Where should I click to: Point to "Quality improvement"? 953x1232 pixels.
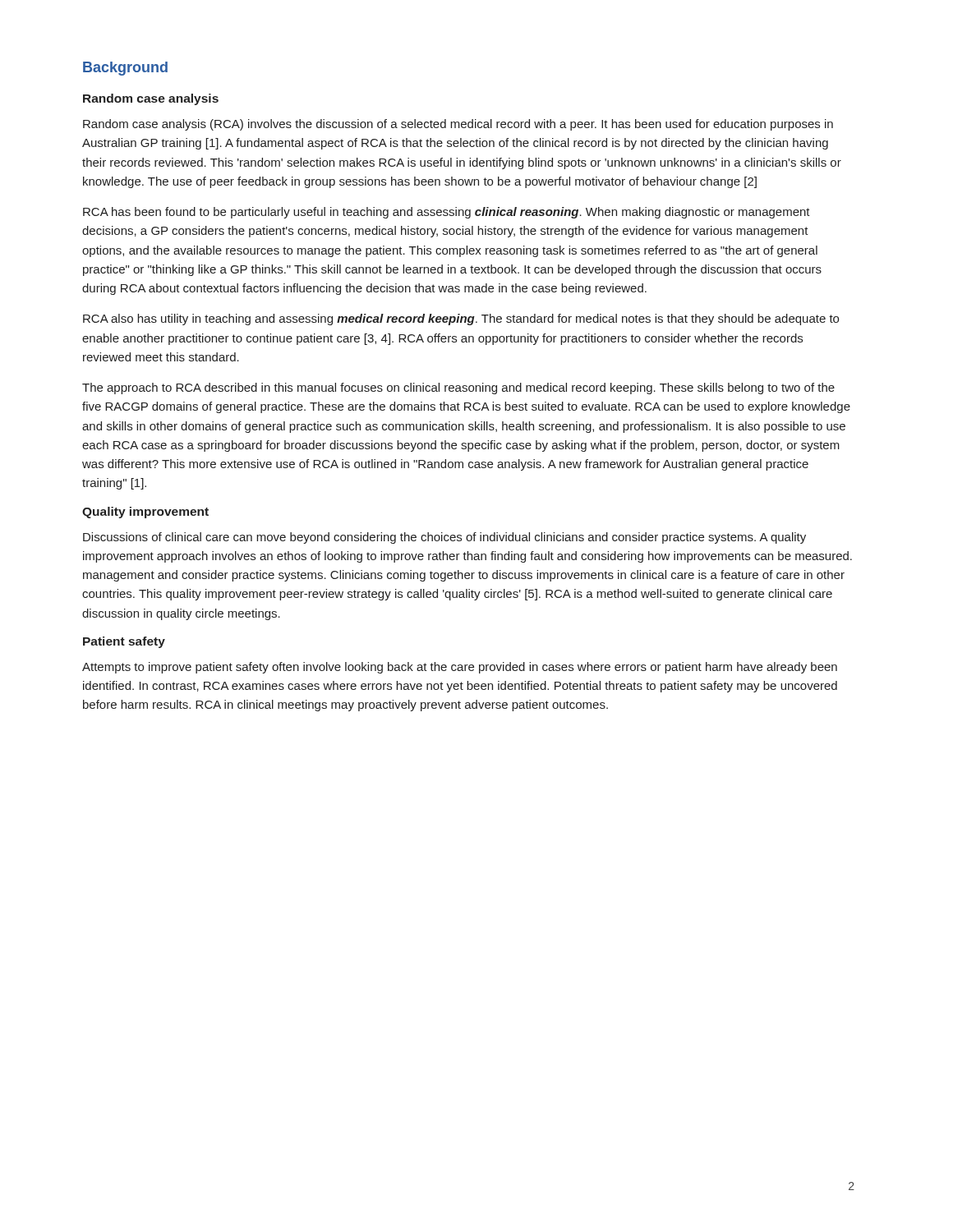tap(145, 511)
